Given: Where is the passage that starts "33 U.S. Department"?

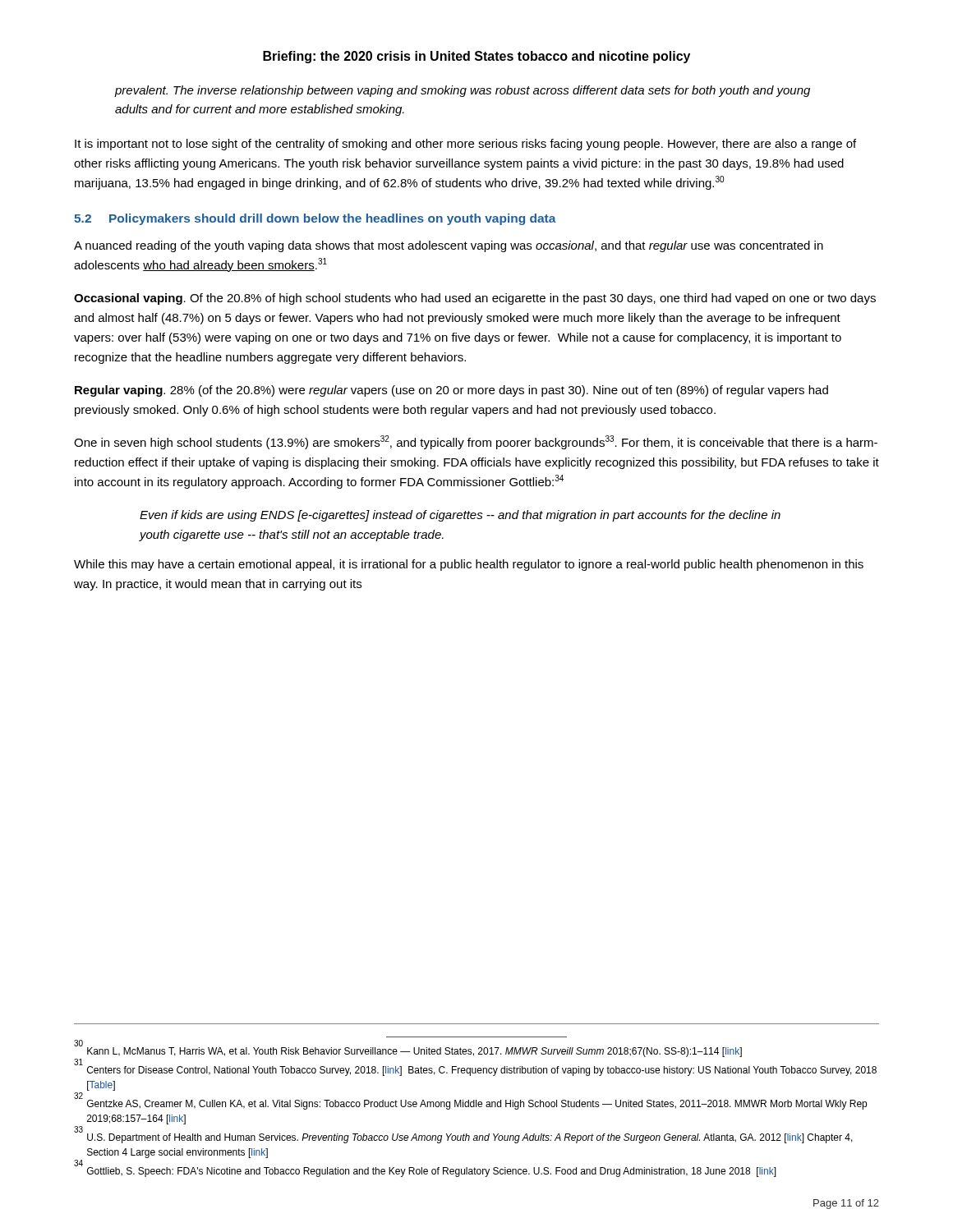Looking at the screenshot, I should tap(476, 1145).
